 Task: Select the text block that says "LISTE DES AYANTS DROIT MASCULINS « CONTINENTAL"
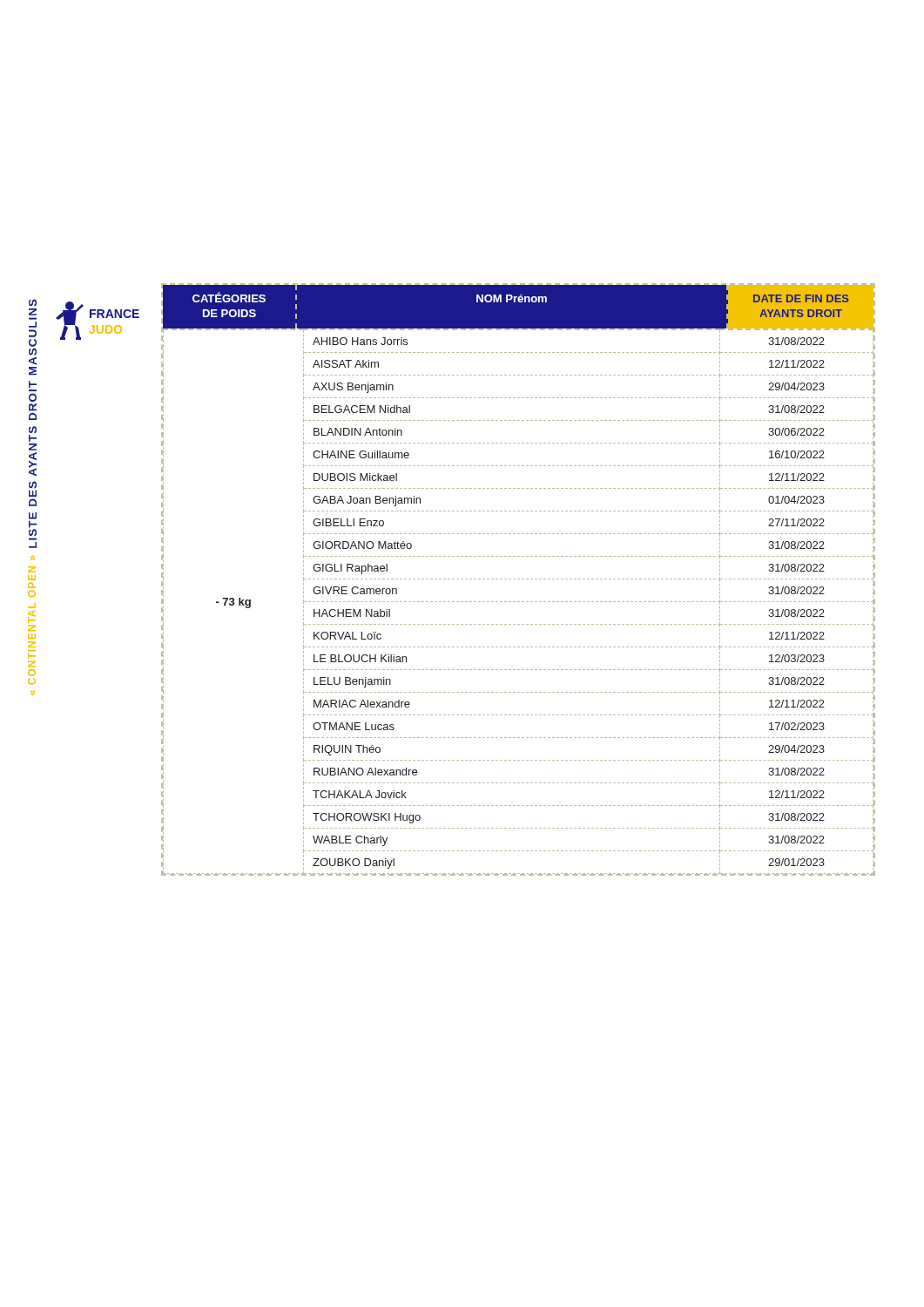pos(32,497)
